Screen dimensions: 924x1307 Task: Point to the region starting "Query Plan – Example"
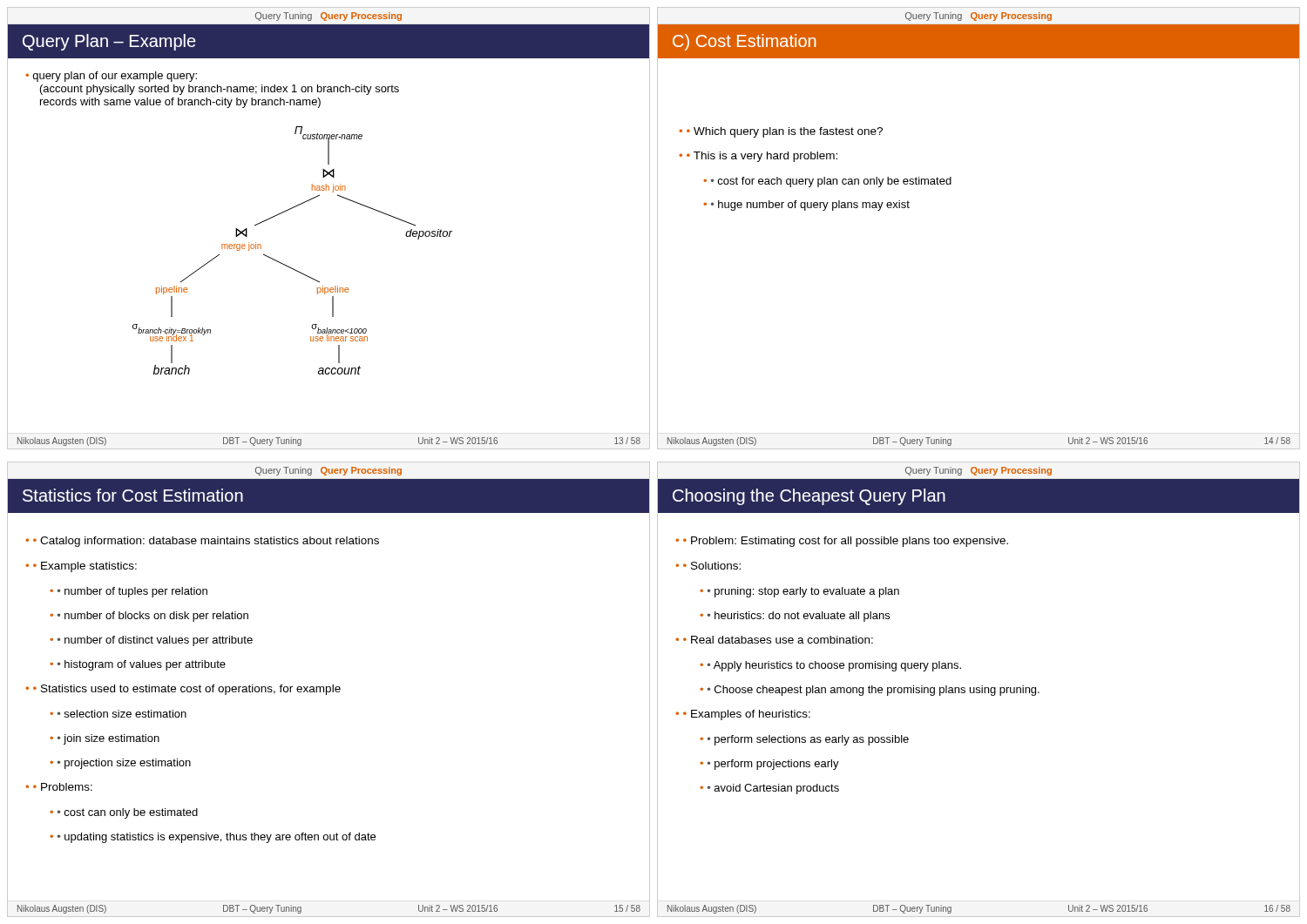coord(109,41)
